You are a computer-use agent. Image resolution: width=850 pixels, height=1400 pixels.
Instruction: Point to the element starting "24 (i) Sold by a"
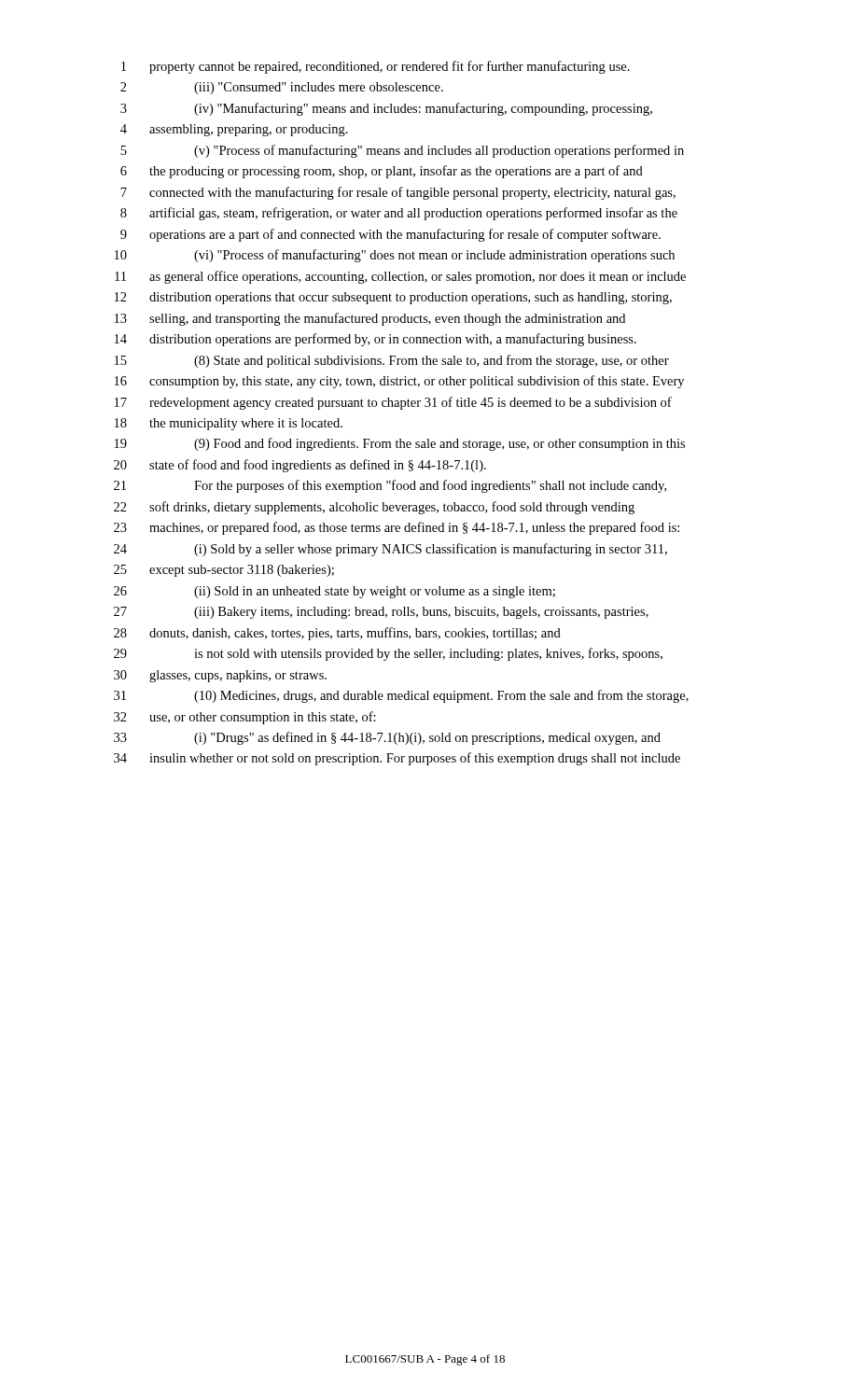[425, 549]
